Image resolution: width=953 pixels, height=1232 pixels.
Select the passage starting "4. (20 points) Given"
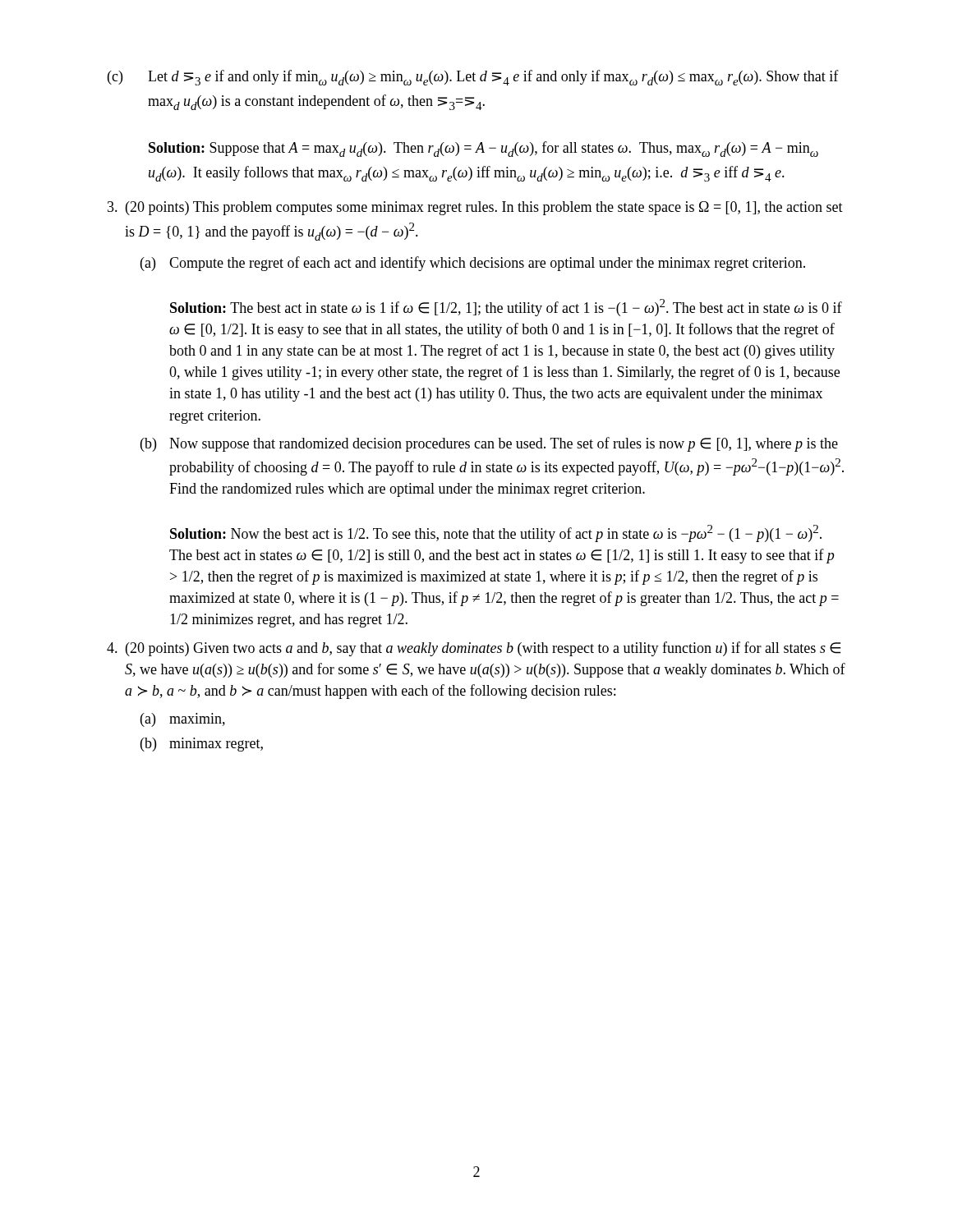click(x=476, y=669)
